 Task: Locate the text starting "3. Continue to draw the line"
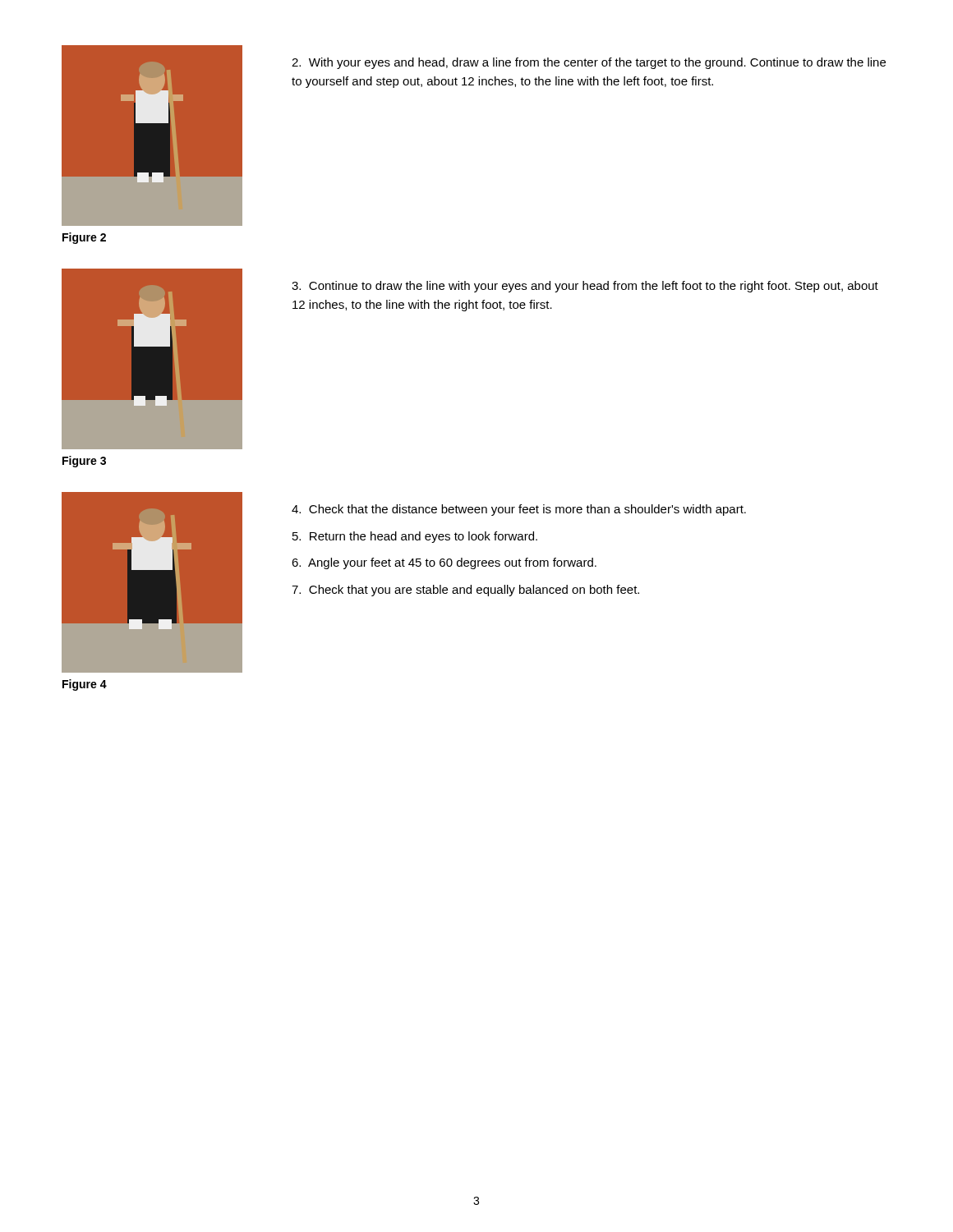click(585, 295)
